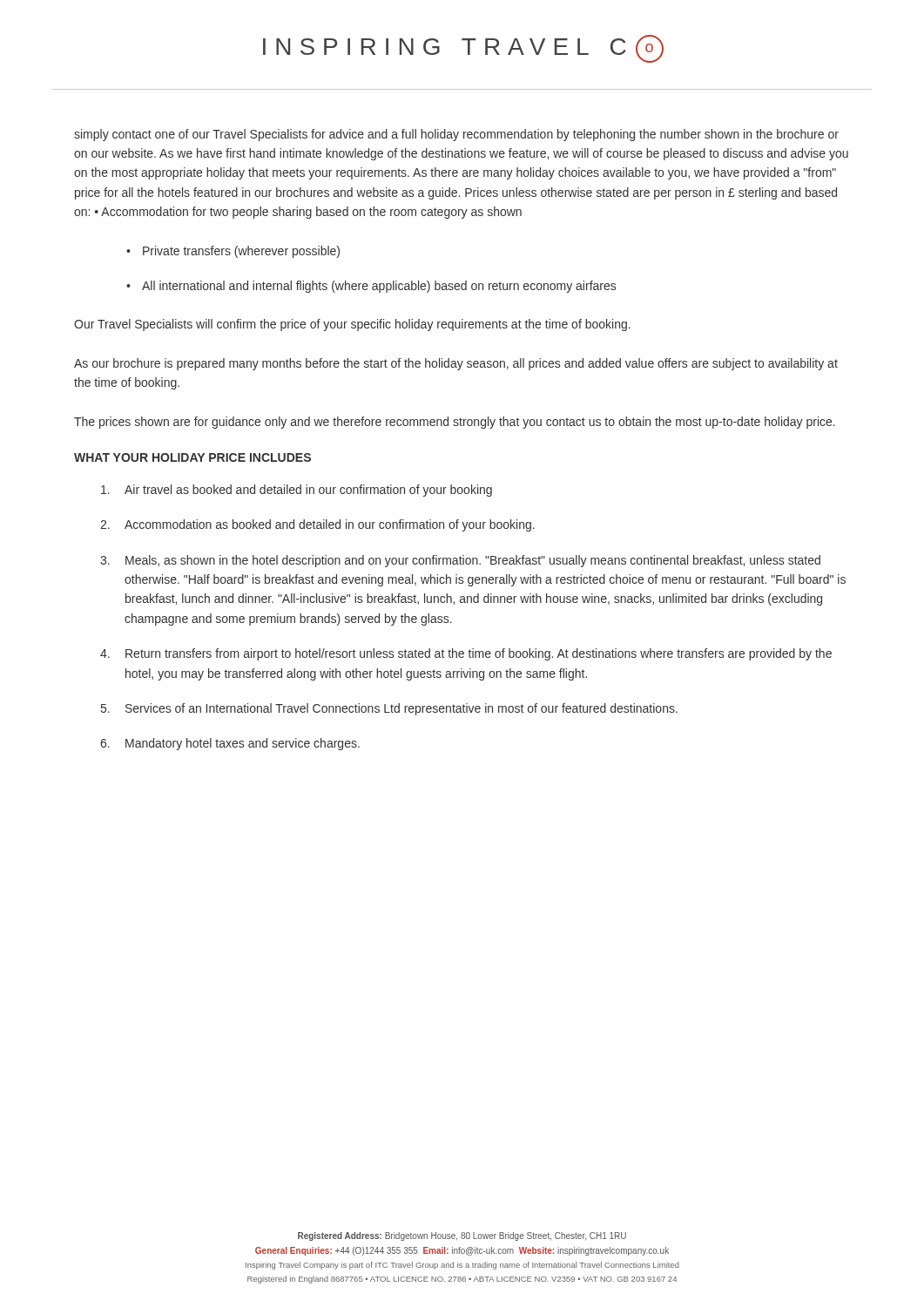Viewport: 924px width, 1307px height.
Task: Point to the block beginning "6. Mandatory hotel taxes"
Action: point(230,744)
